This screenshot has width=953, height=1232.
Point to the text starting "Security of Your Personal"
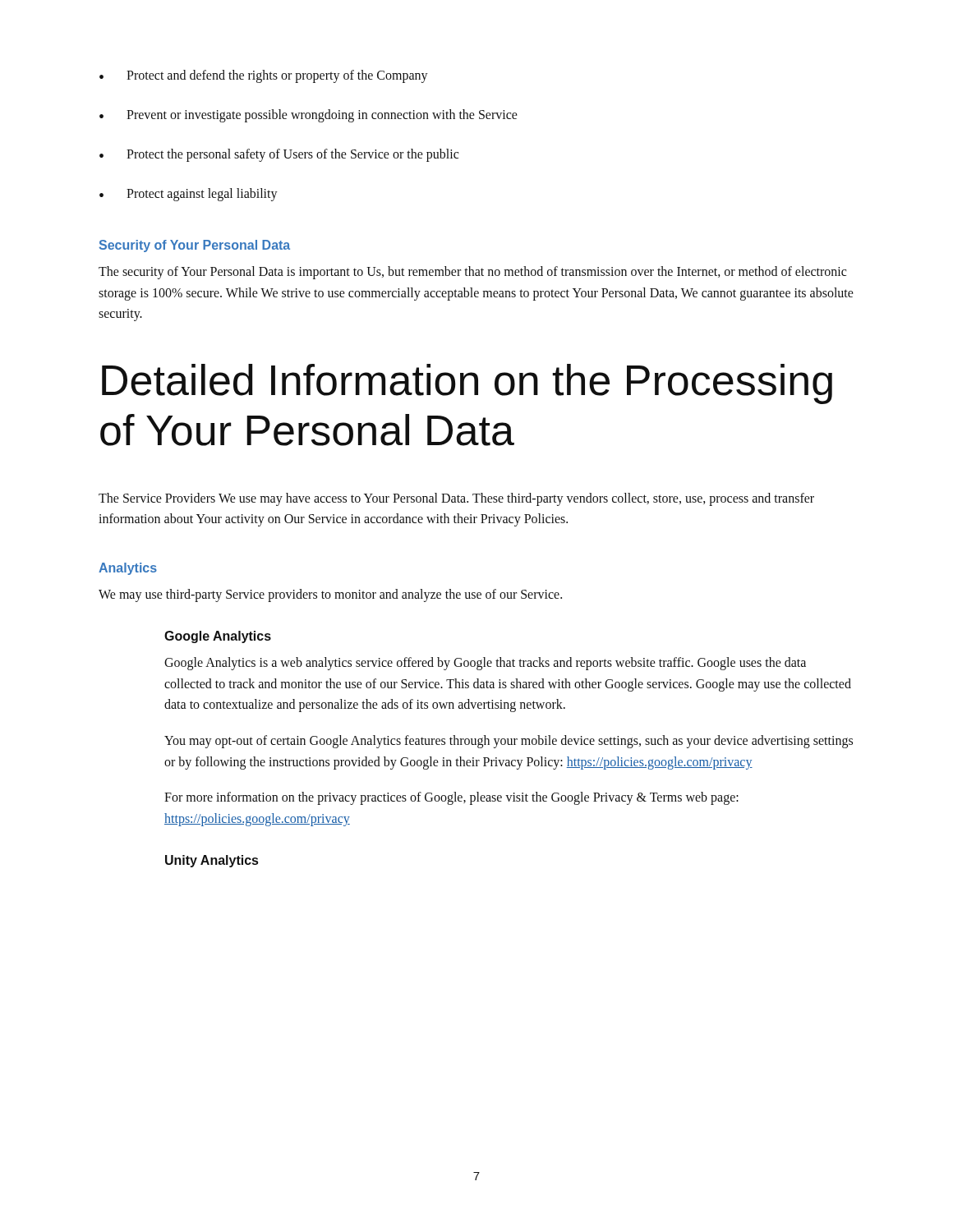[194, 245]
